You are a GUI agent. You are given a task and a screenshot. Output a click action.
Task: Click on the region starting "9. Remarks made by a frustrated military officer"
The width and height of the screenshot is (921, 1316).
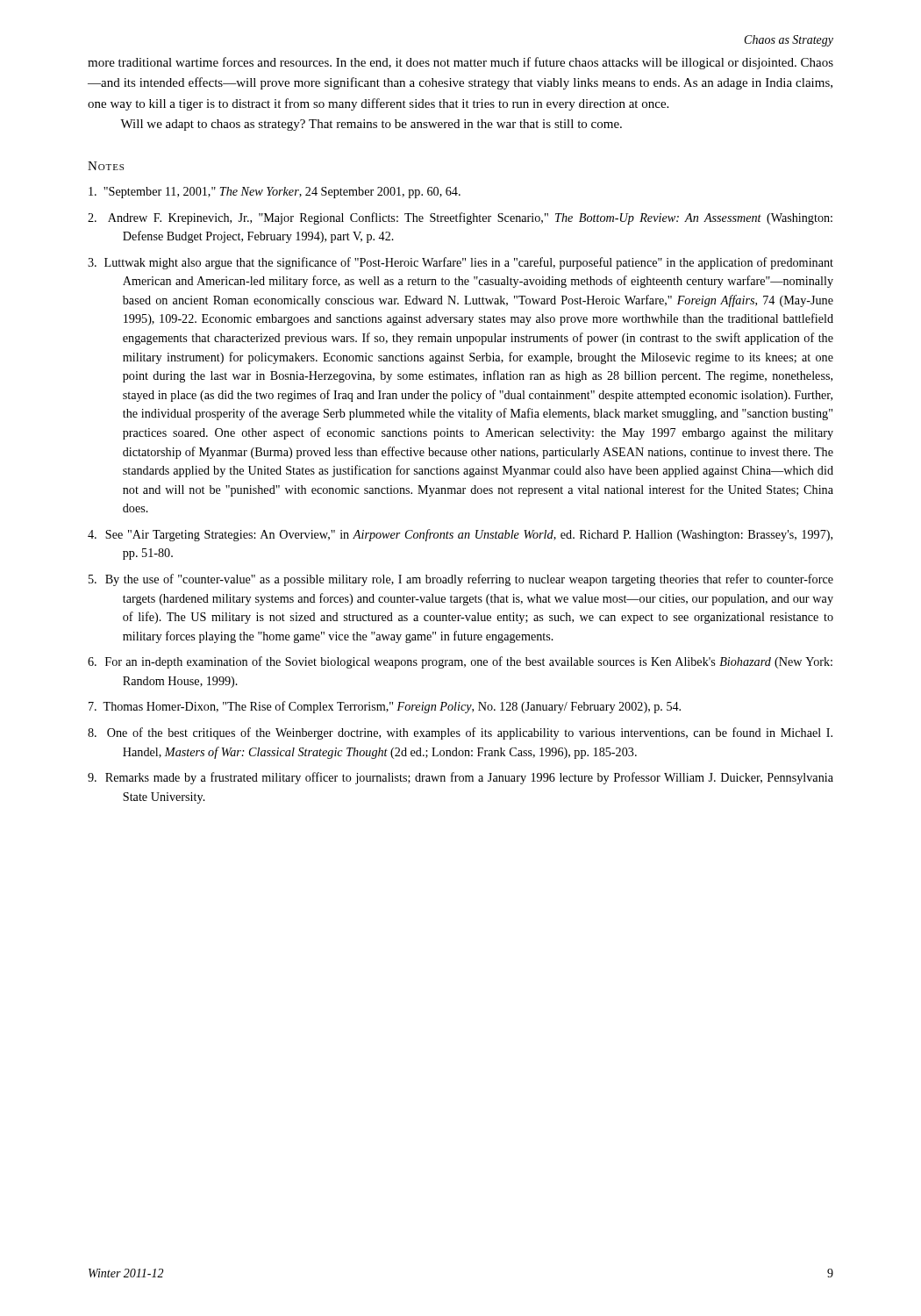pos(460,787)
